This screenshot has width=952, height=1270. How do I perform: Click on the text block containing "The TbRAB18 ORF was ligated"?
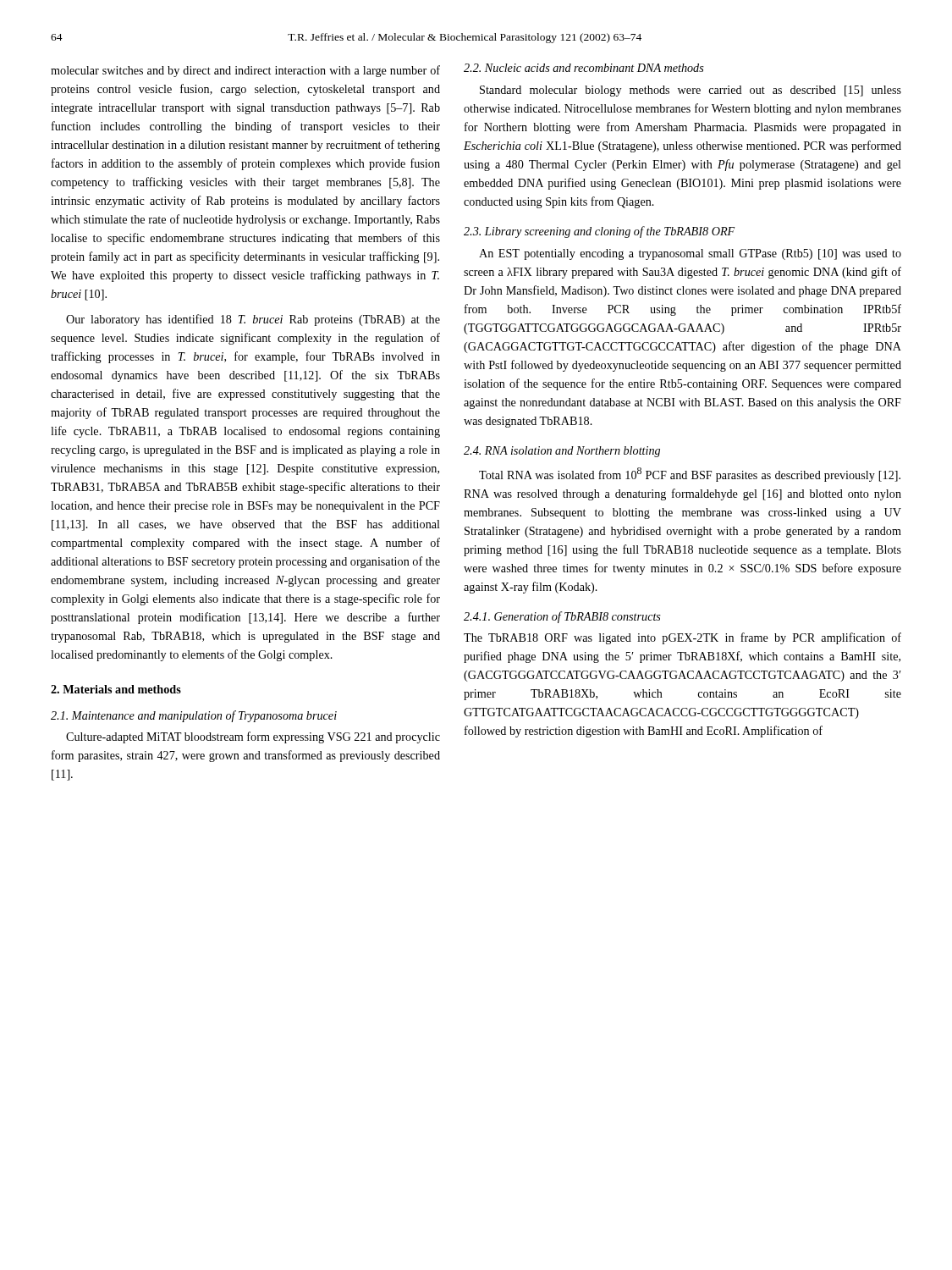682,684
